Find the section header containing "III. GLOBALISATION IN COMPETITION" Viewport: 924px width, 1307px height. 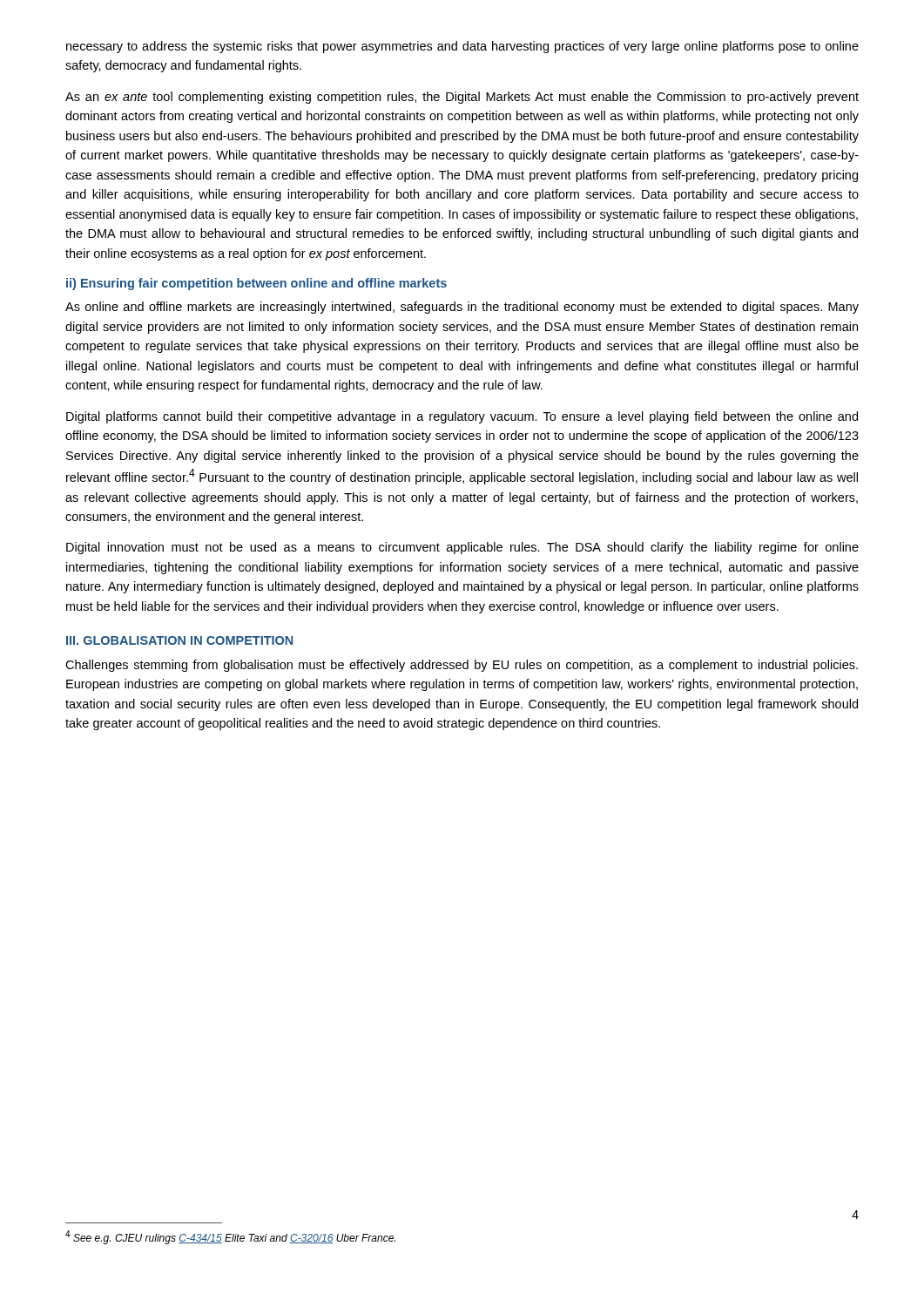(x=179, y=640)
